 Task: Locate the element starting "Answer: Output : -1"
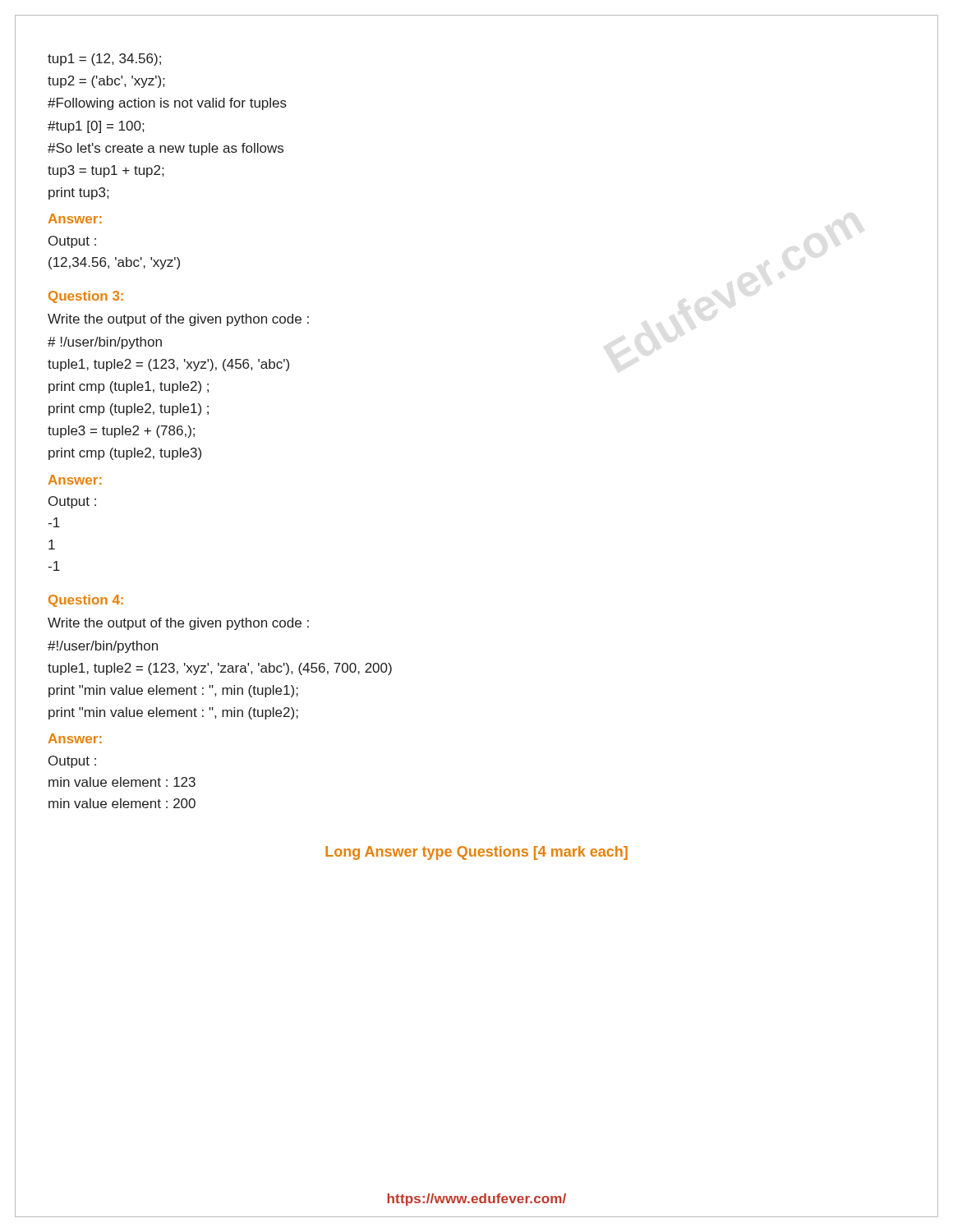pos(75,480)
